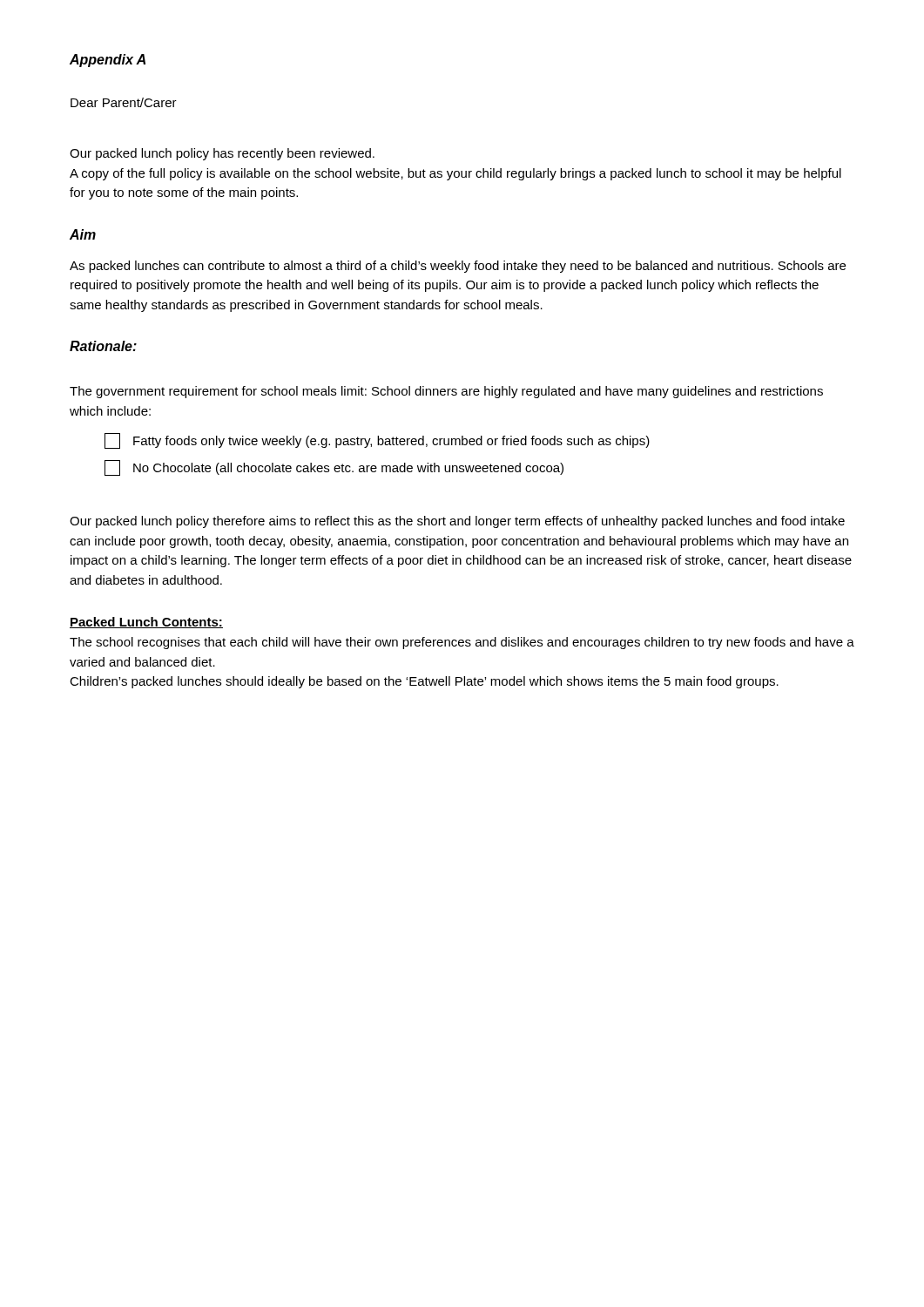Point to "Dear Parent/Carer"

click(x=123, y=102)
